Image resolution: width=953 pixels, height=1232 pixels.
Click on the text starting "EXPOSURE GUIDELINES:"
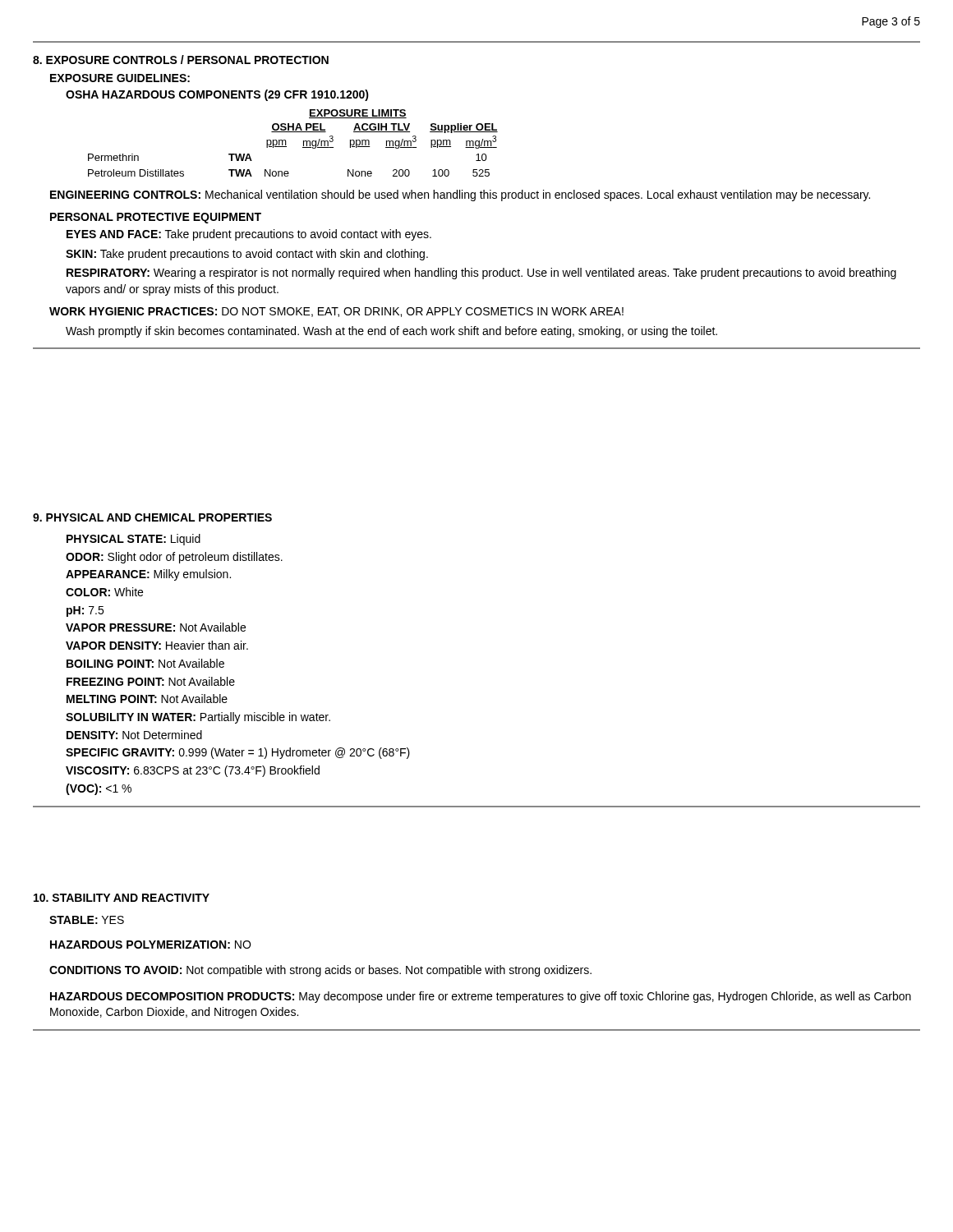coord(120,78)
